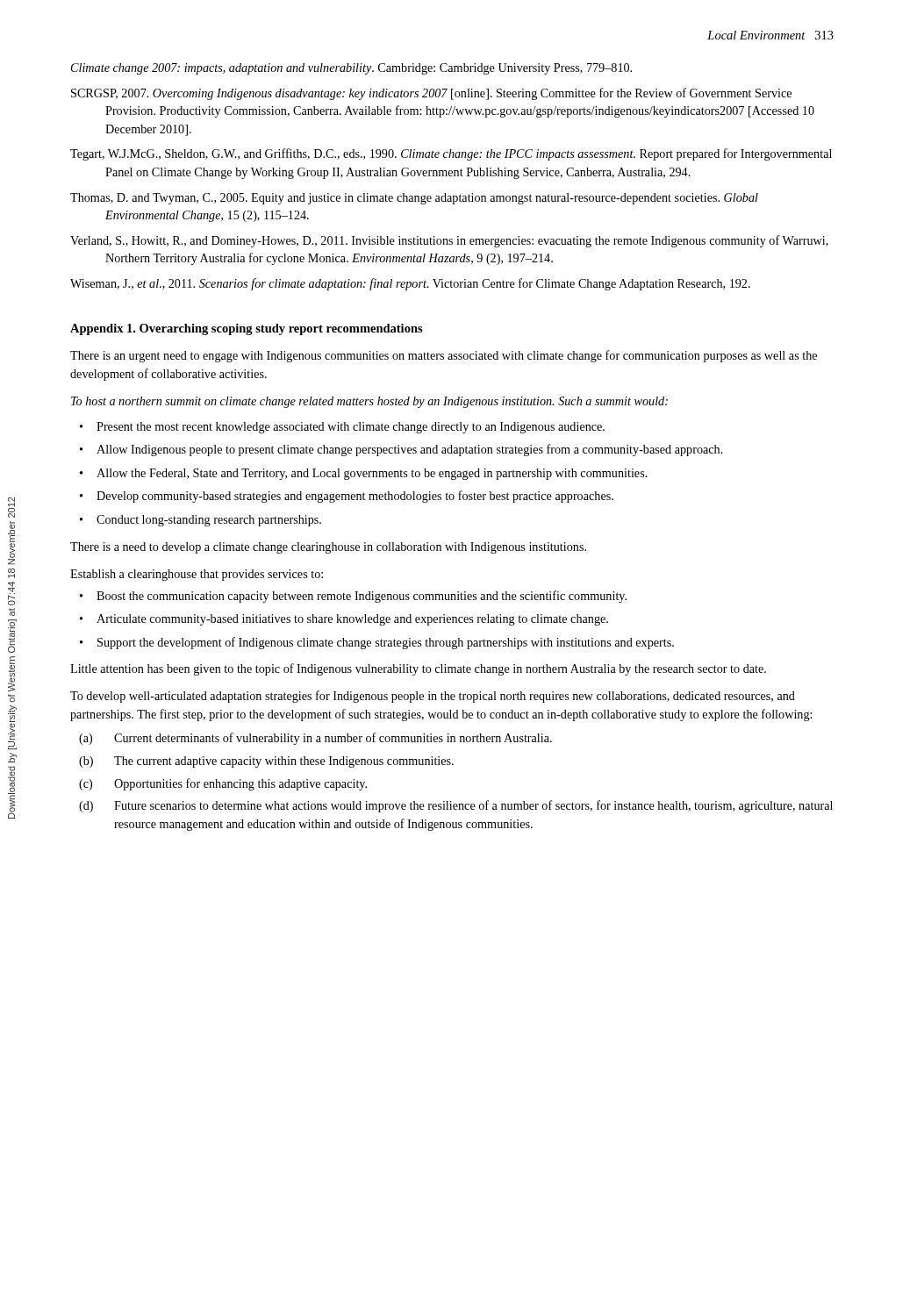Click on the block starting "Verland, S., Howitt, R., and"
This screenshot has height=1316, width=924.
pos(449,249)
